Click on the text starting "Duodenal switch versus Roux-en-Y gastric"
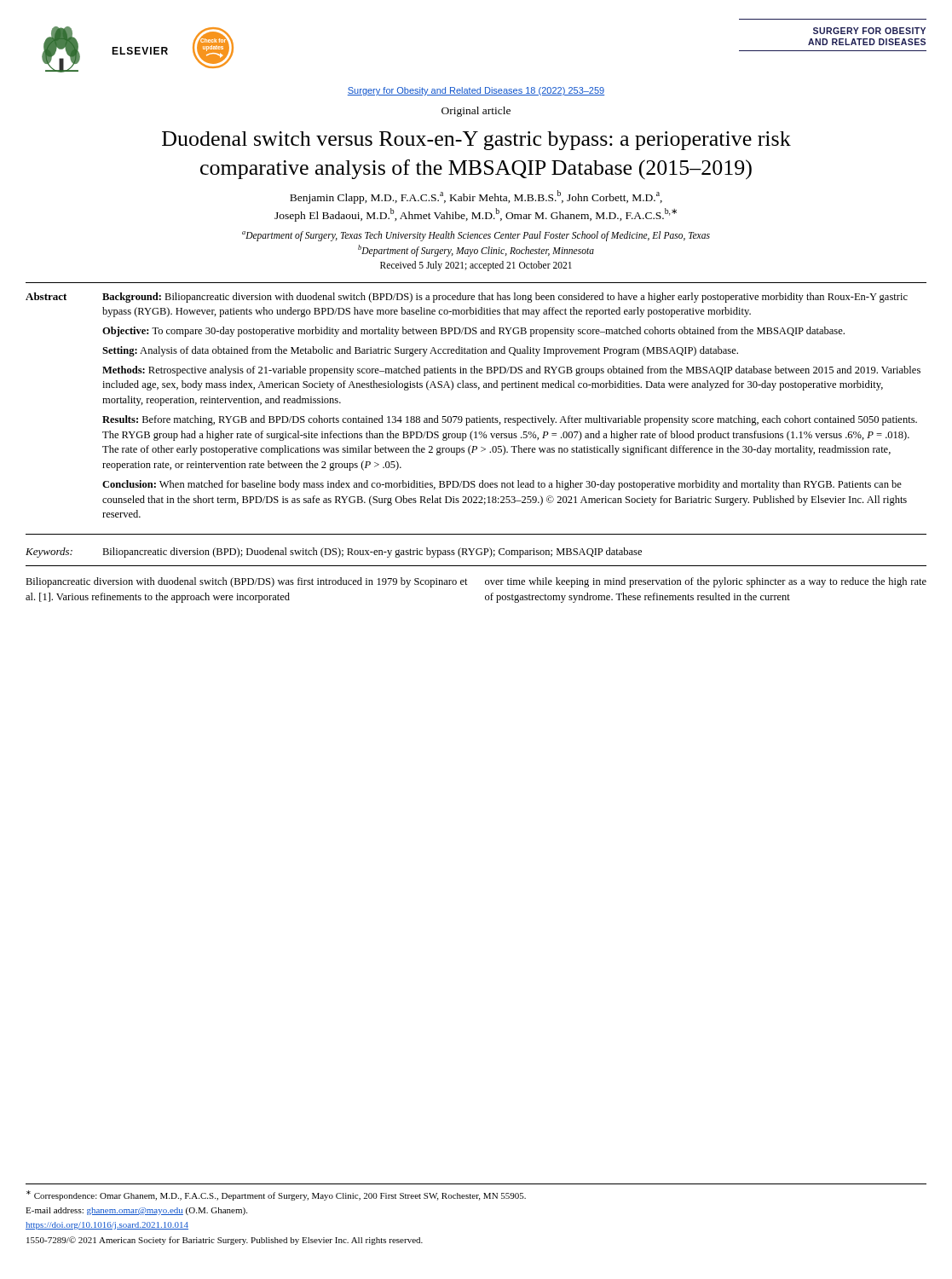952x1279 pixels. click(476, 153)
